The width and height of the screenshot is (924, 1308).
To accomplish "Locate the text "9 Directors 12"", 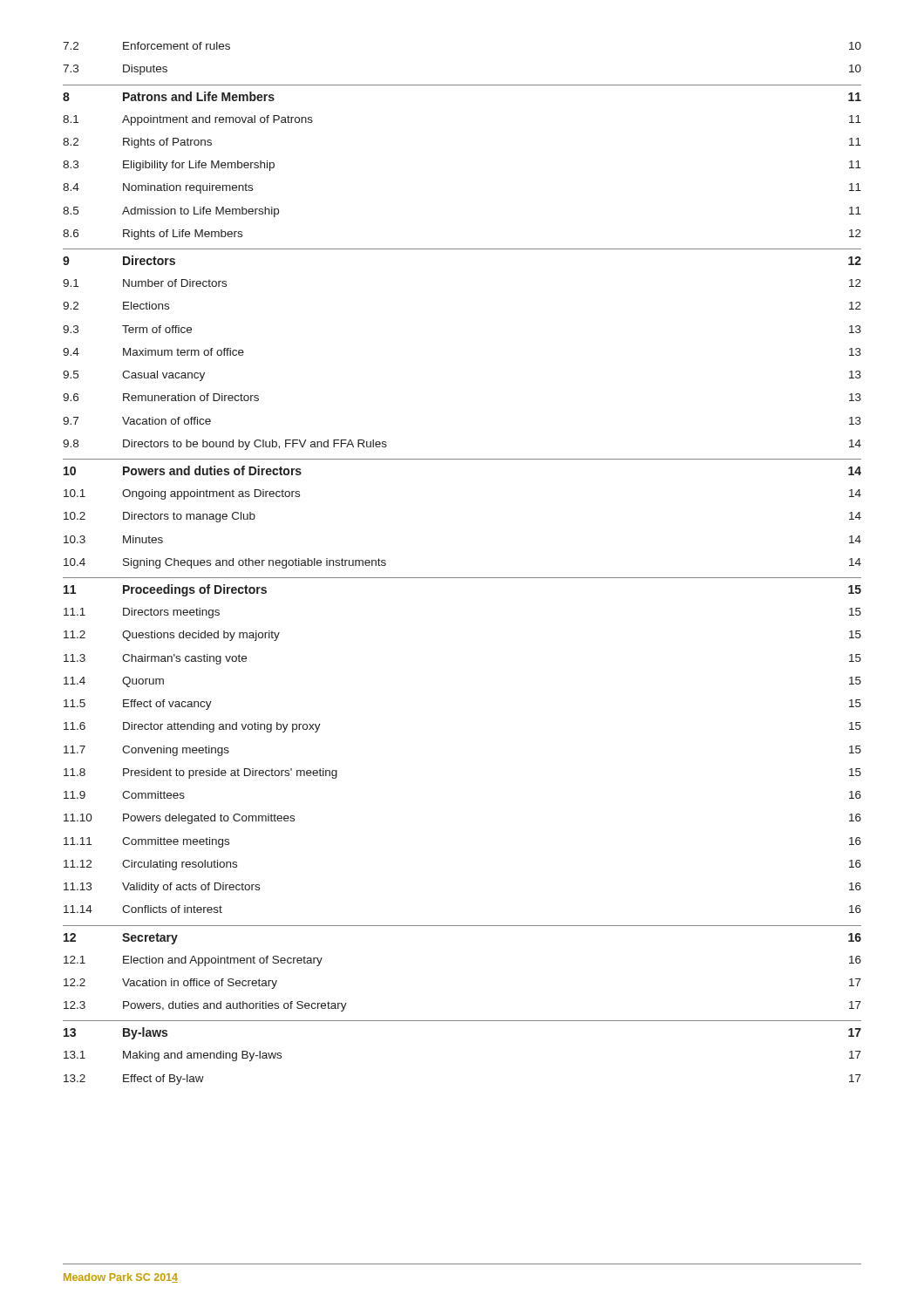I will 462,260.
